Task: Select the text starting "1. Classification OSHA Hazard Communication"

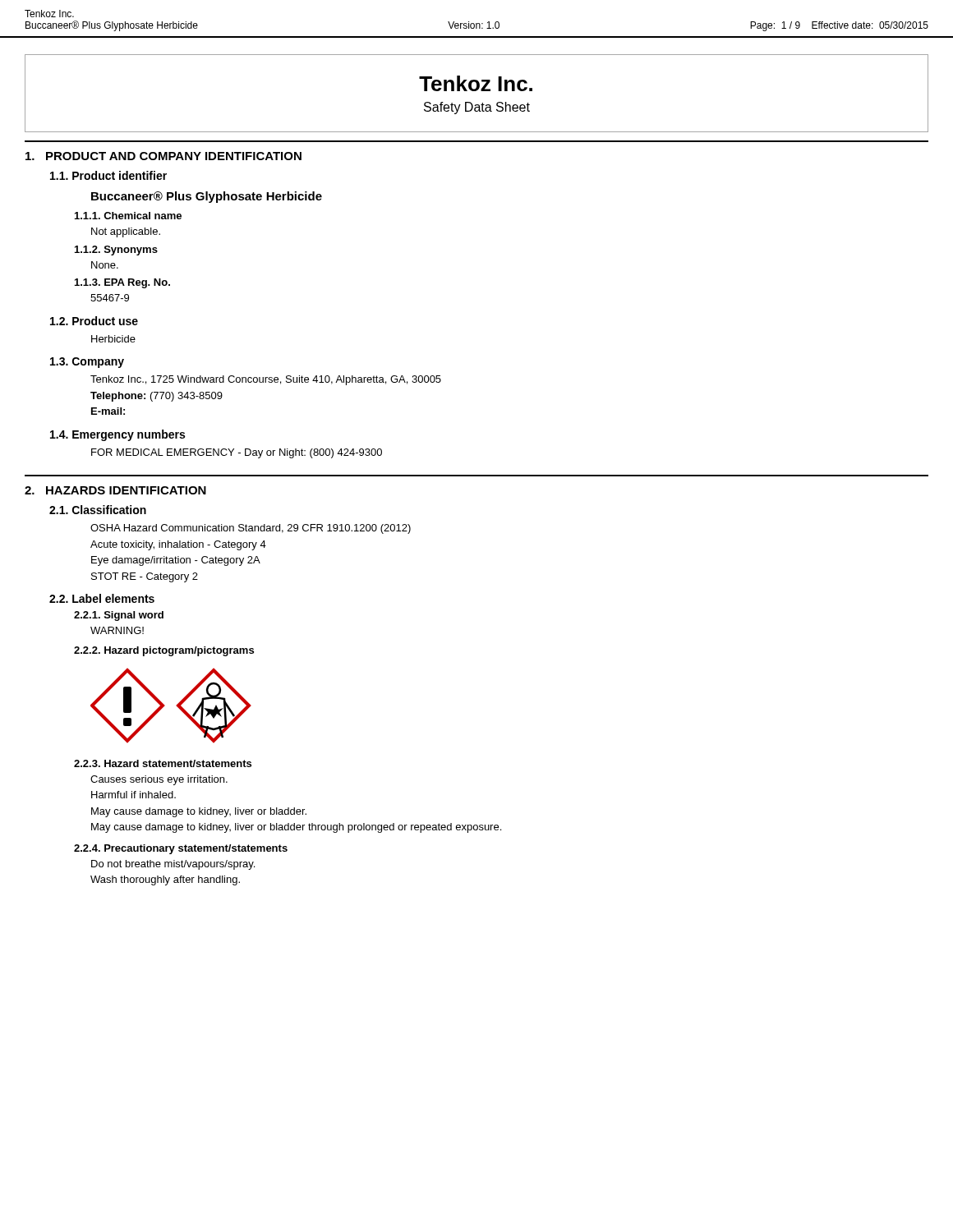Action: tap(98, 510)
